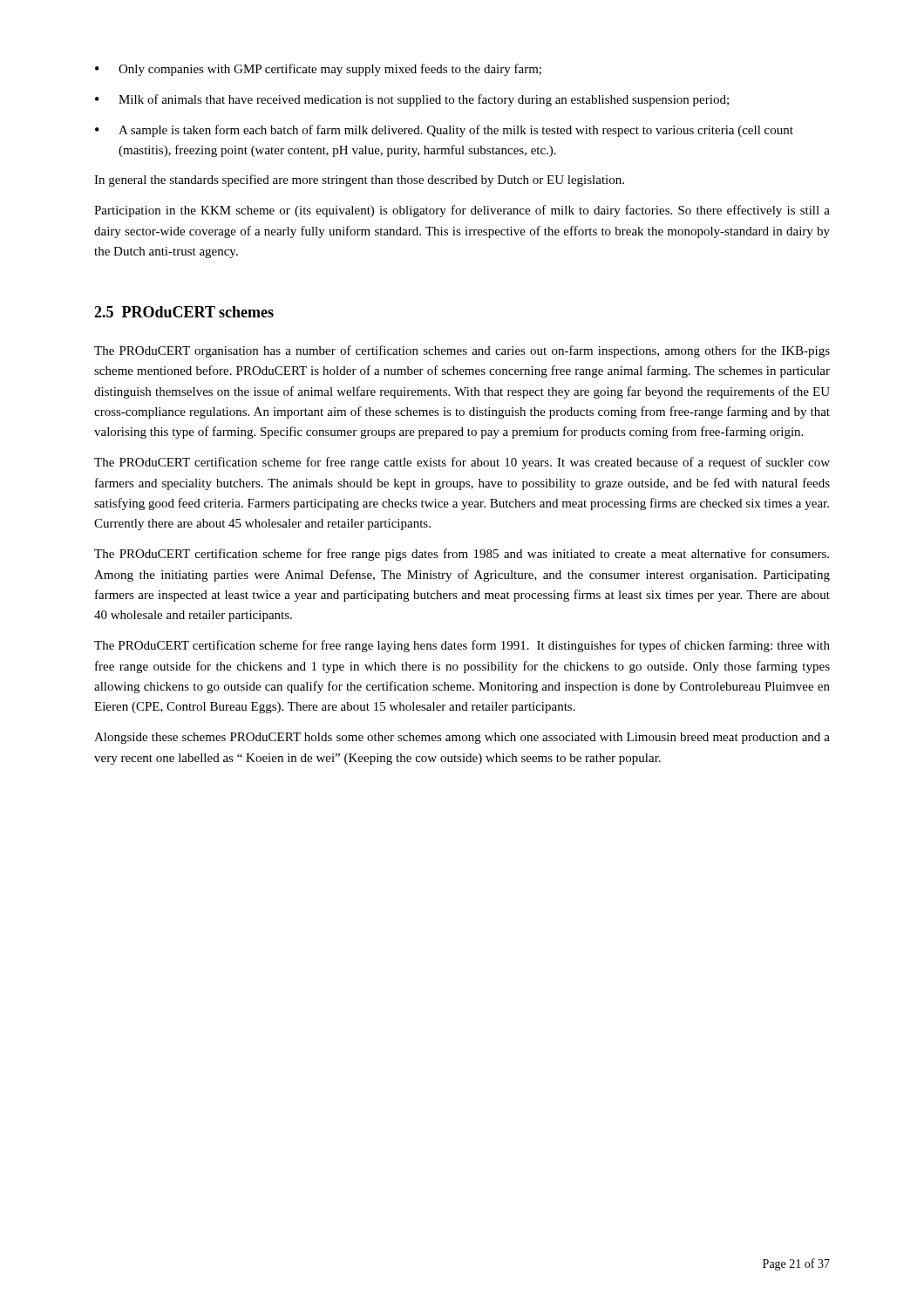
Task: Click on the element starting "The PROduCERT organisation has a number of certification"
Action: click(x=462, y=391)
